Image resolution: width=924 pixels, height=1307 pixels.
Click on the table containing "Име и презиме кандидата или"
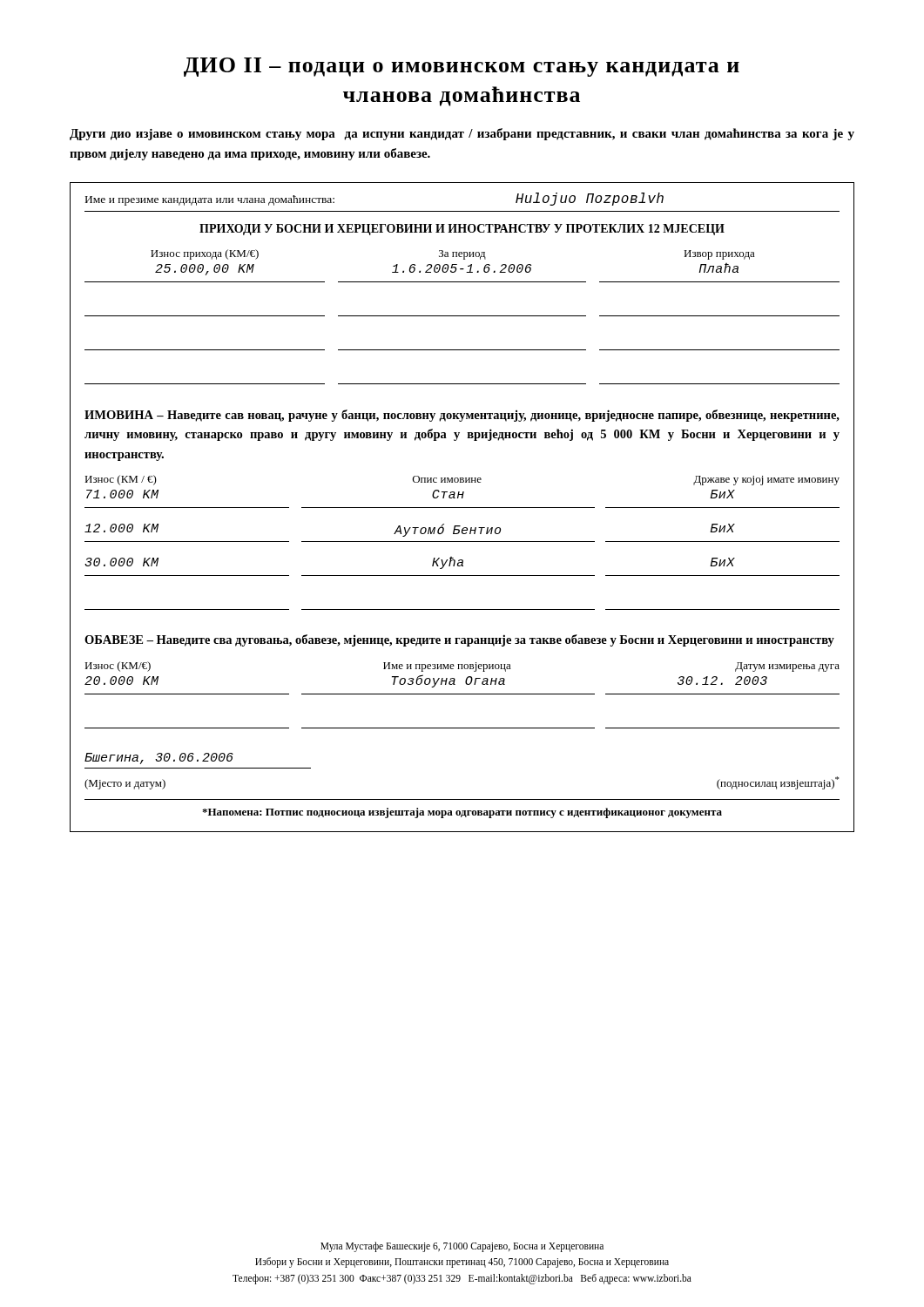point(462,507)
